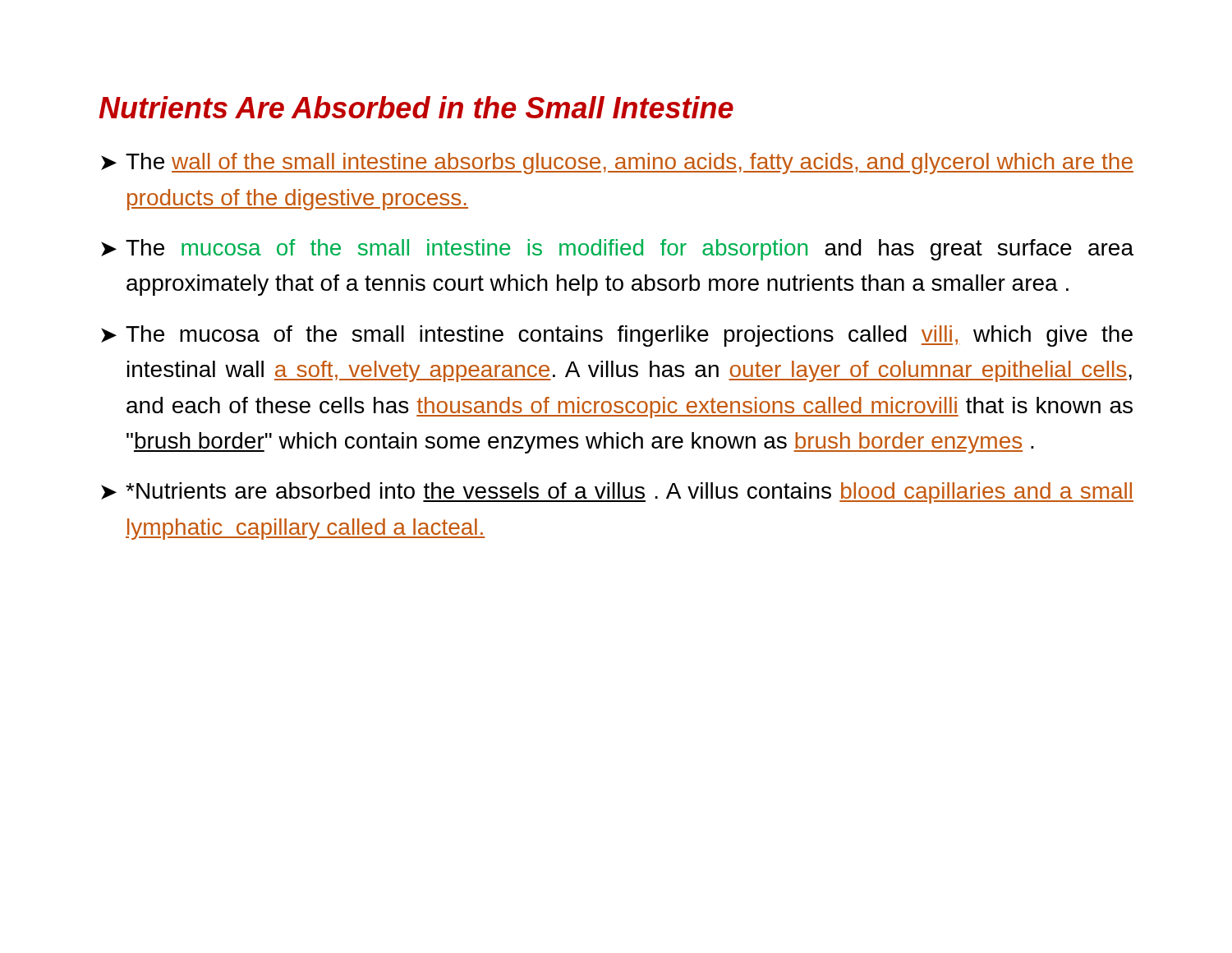Locate the region starting "Nutrients Are Absorbed in the Small Intestine"
1232x953 pixels.
416,108
